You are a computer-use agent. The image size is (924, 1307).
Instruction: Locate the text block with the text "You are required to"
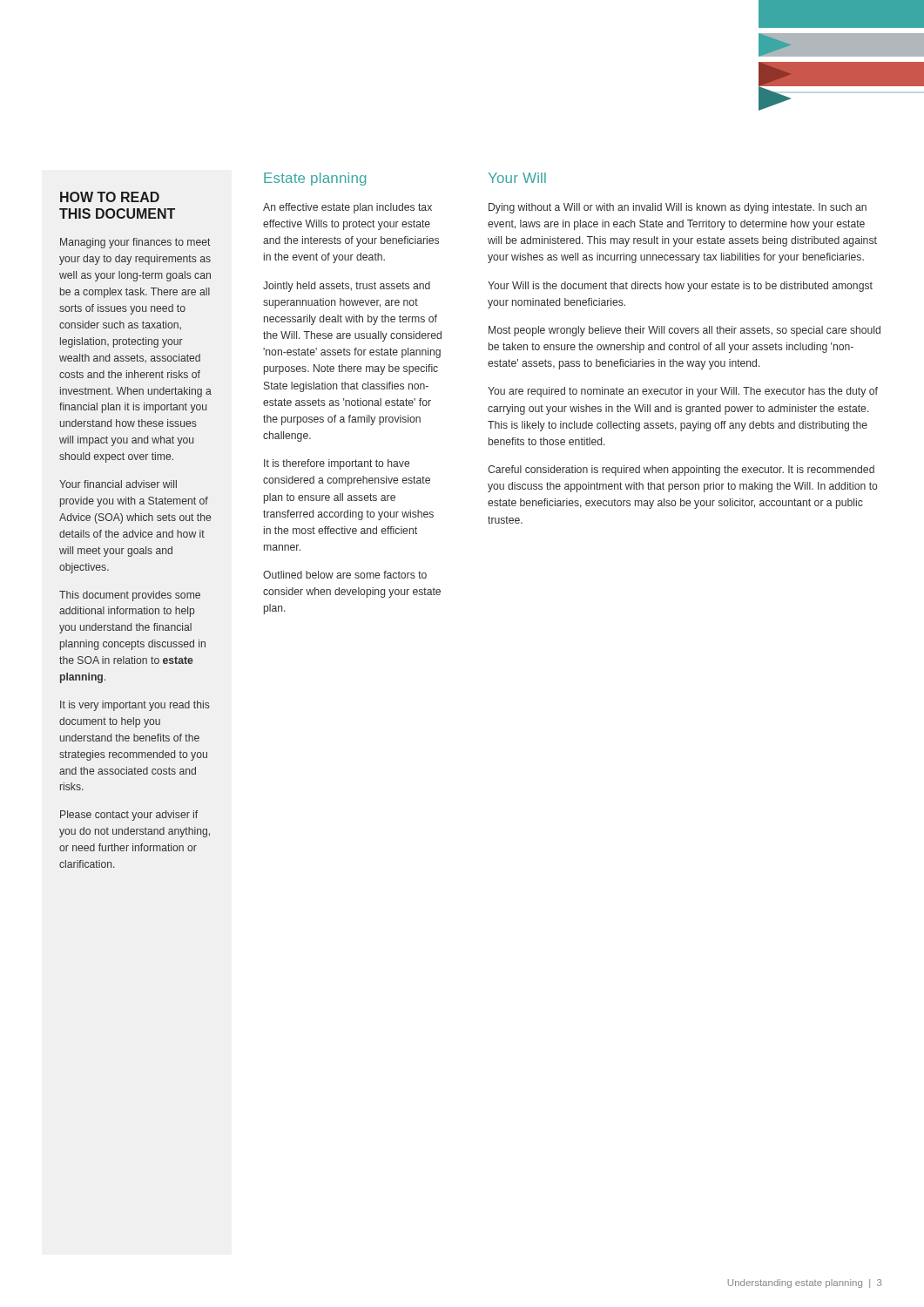point(683,417)
